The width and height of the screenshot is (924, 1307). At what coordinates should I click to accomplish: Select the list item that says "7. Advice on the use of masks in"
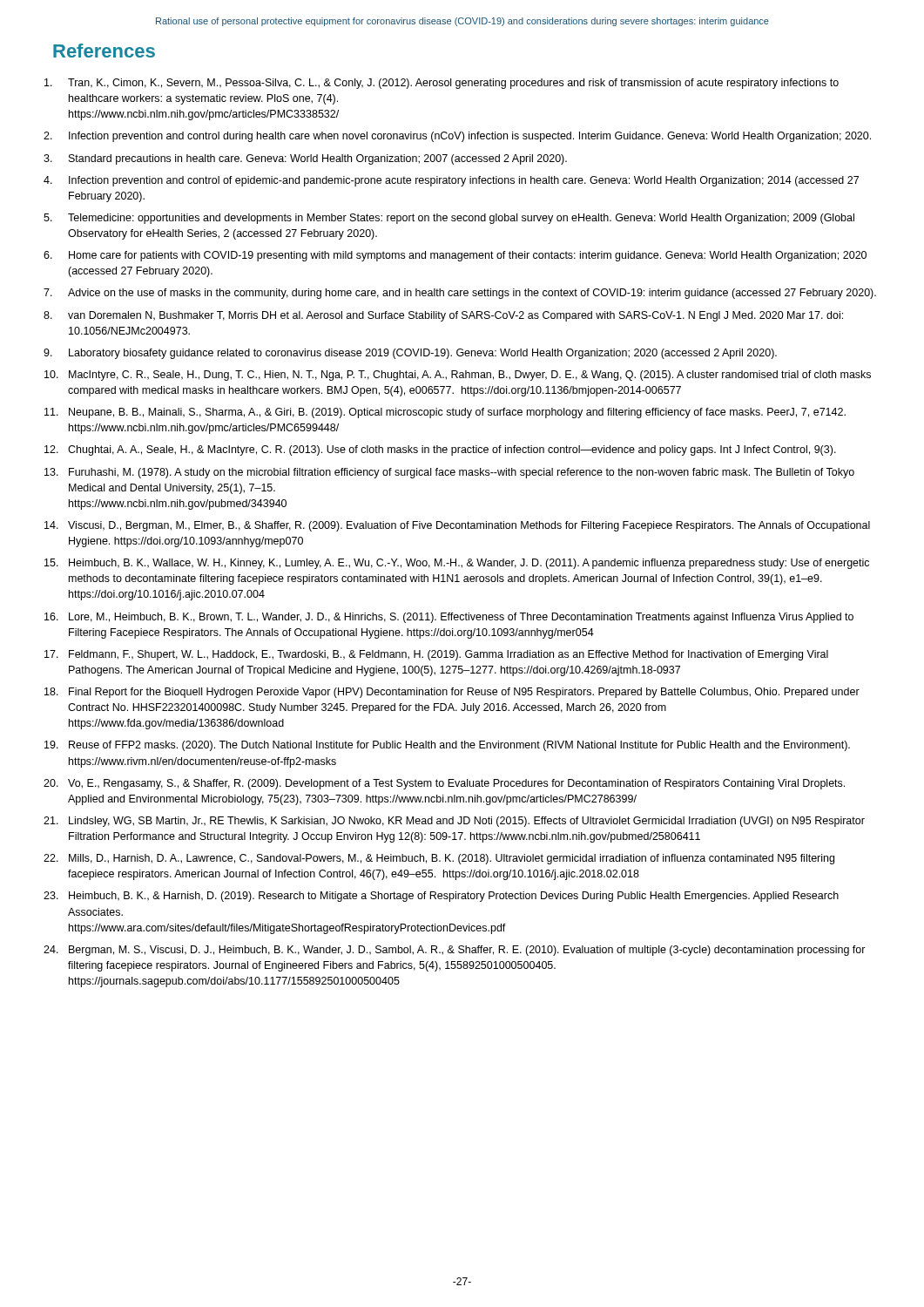[460, 293]
